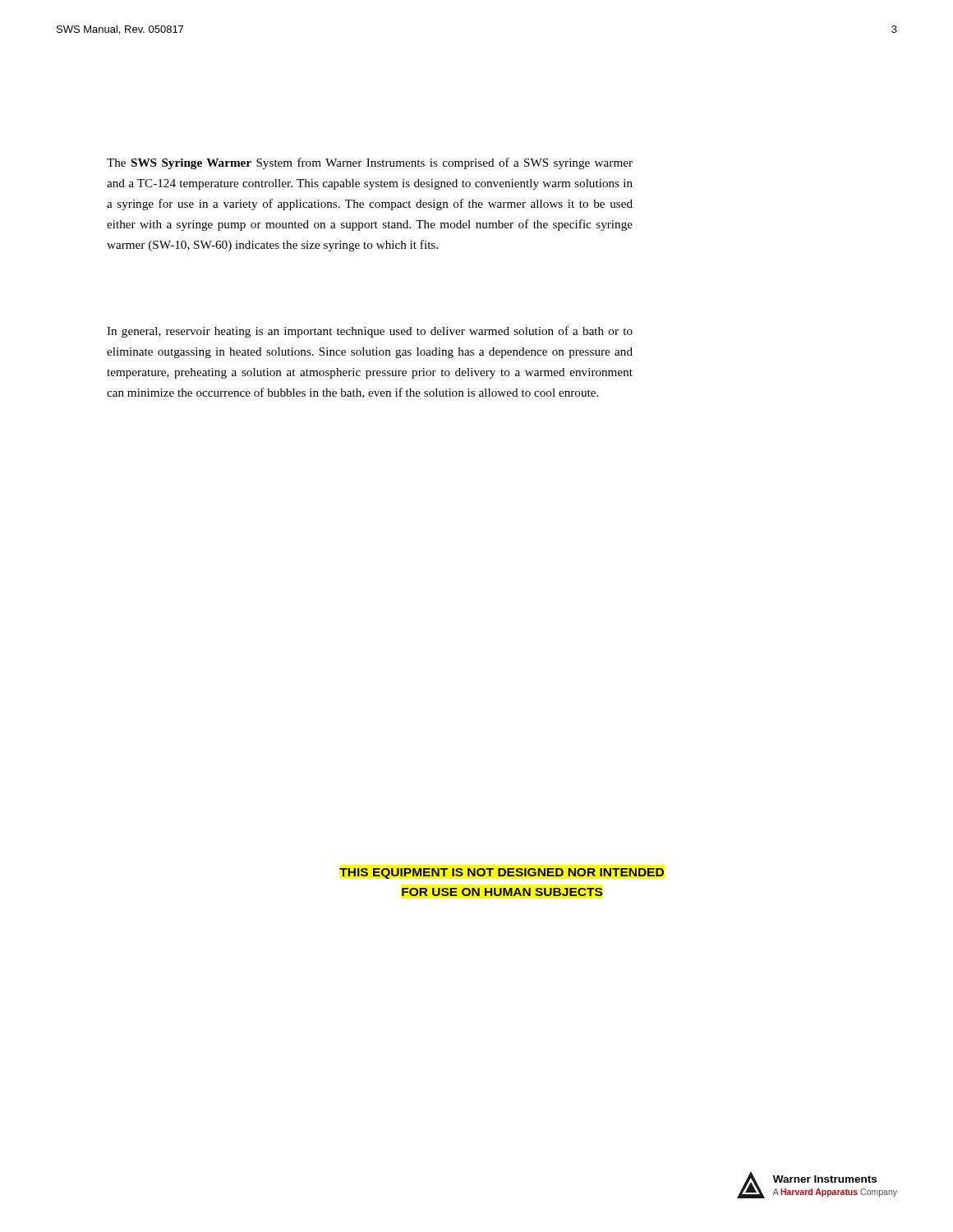Click on the logo

(816, 1185)
